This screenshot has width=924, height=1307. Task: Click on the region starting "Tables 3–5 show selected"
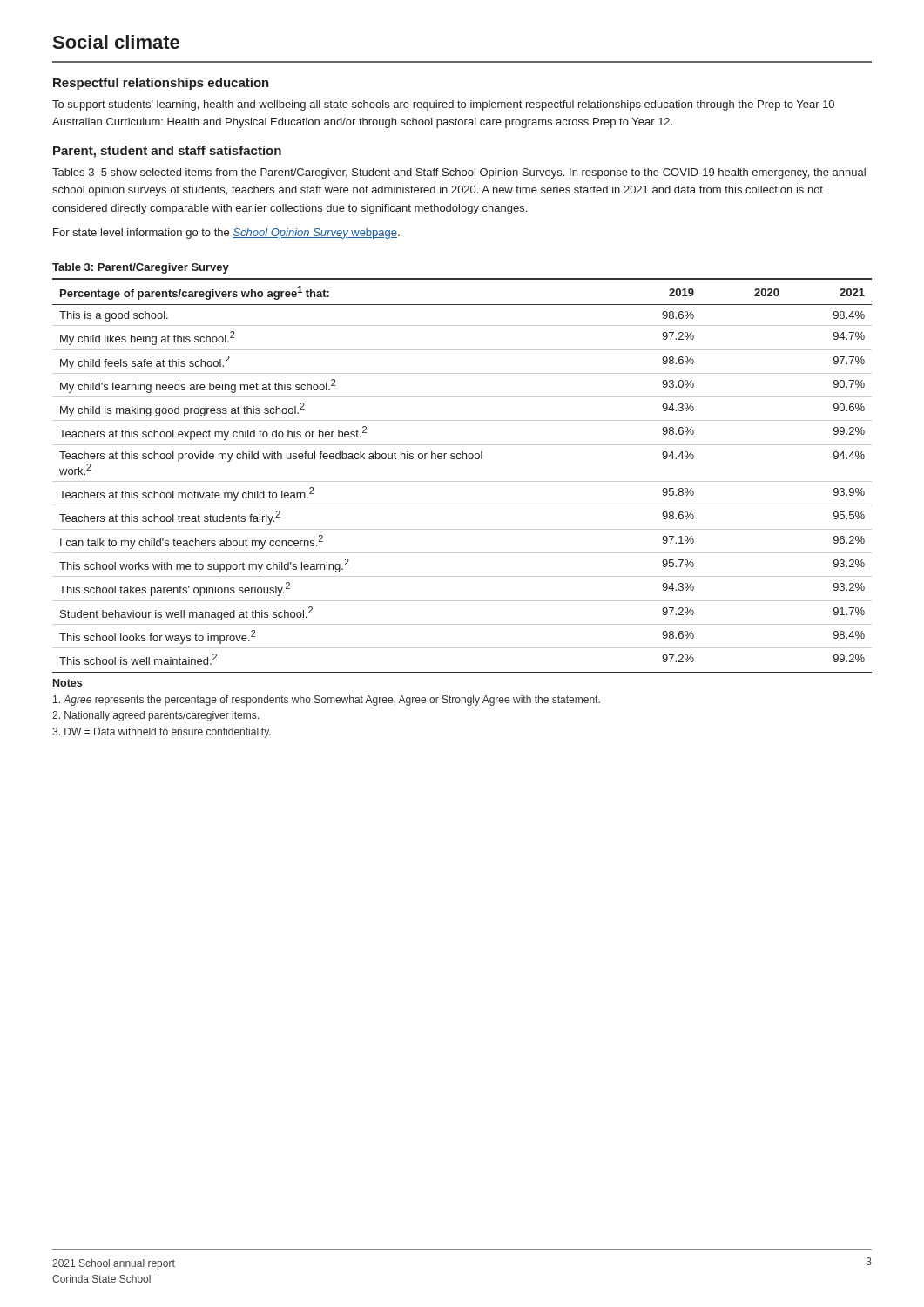coord(459,190)
